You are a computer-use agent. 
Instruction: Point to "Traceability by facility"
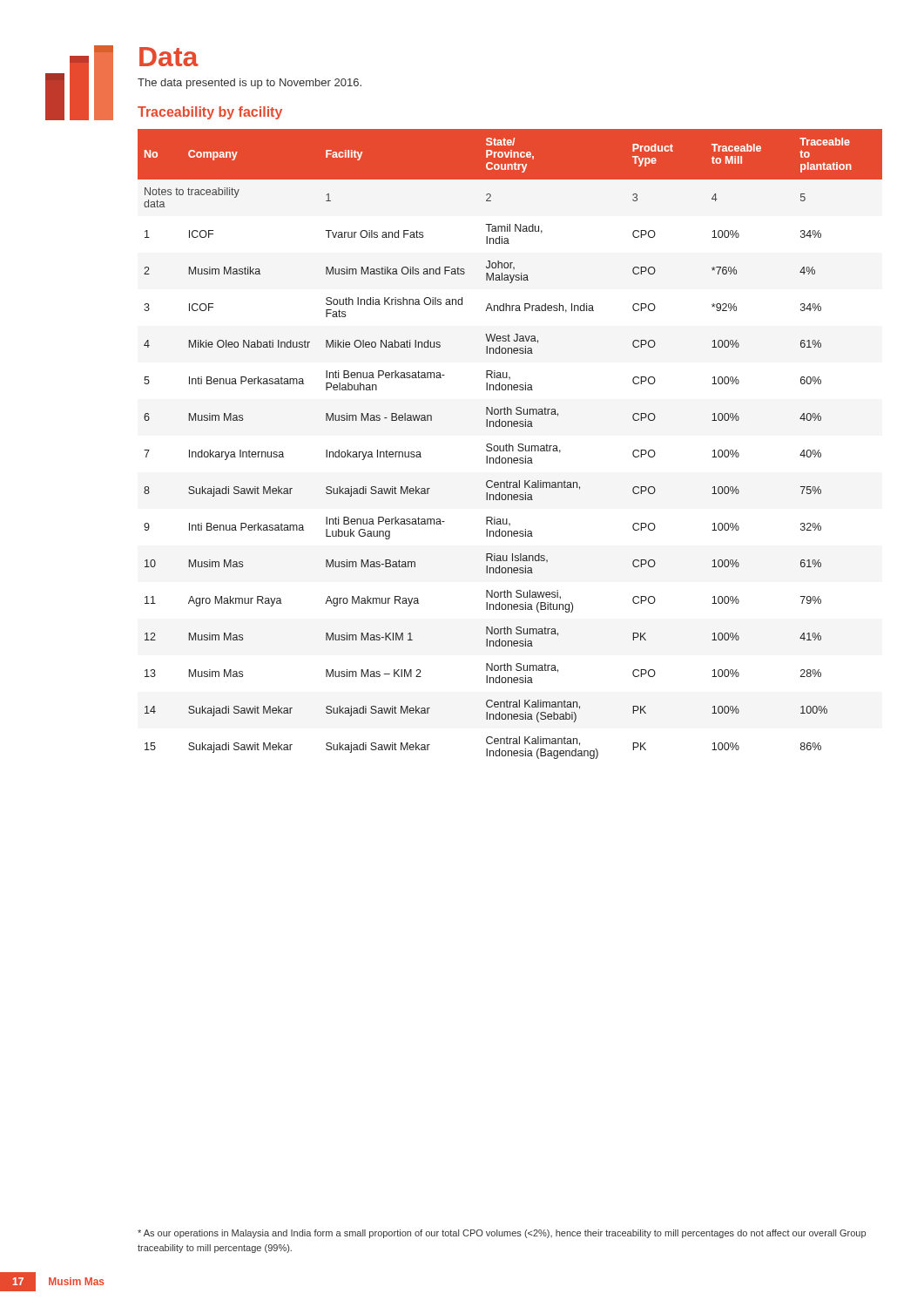coord(210,112)
